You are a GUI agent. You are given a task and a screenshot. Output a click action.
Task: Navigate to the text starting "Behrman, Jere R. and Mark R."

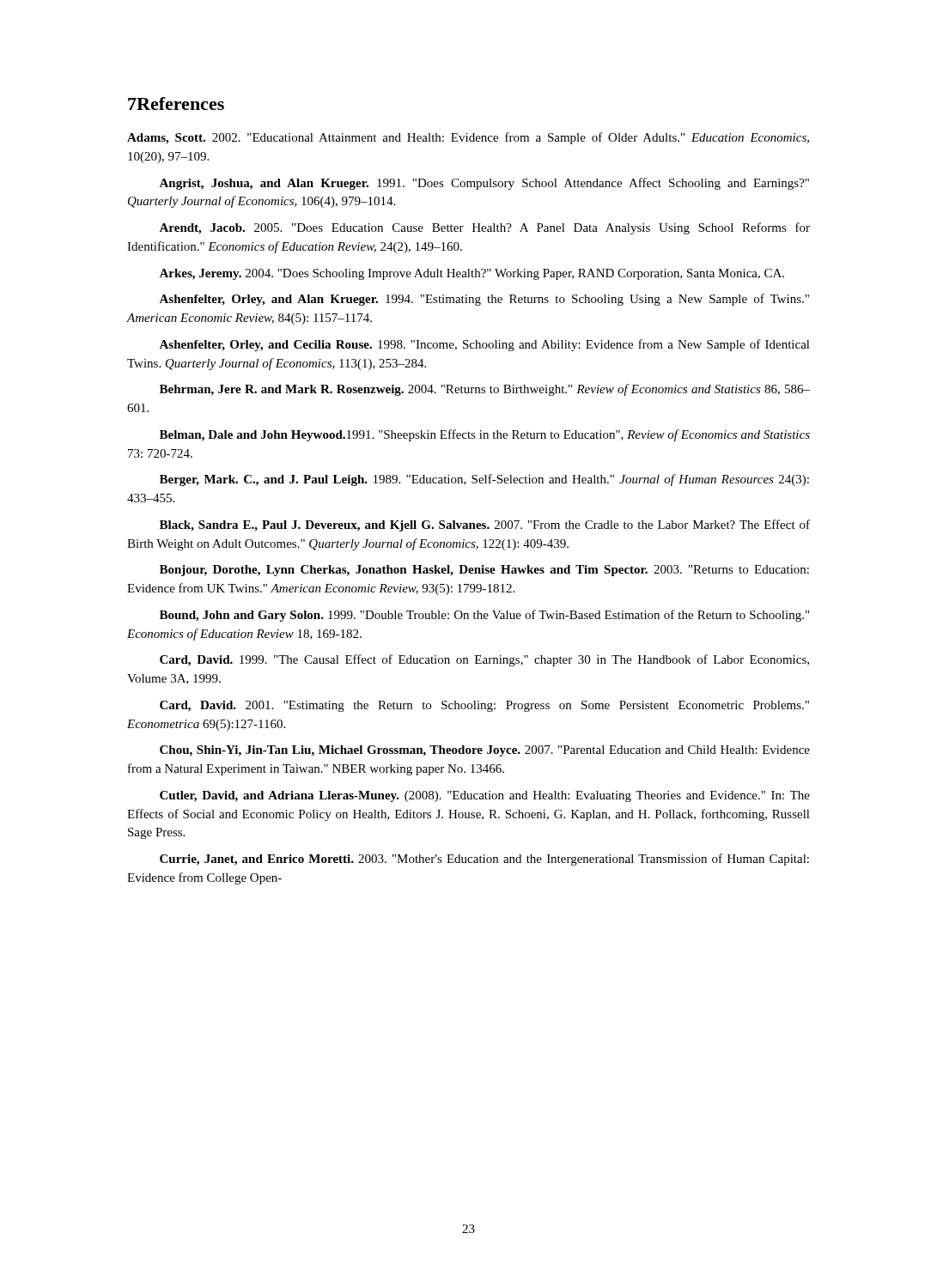pos(468,399)
